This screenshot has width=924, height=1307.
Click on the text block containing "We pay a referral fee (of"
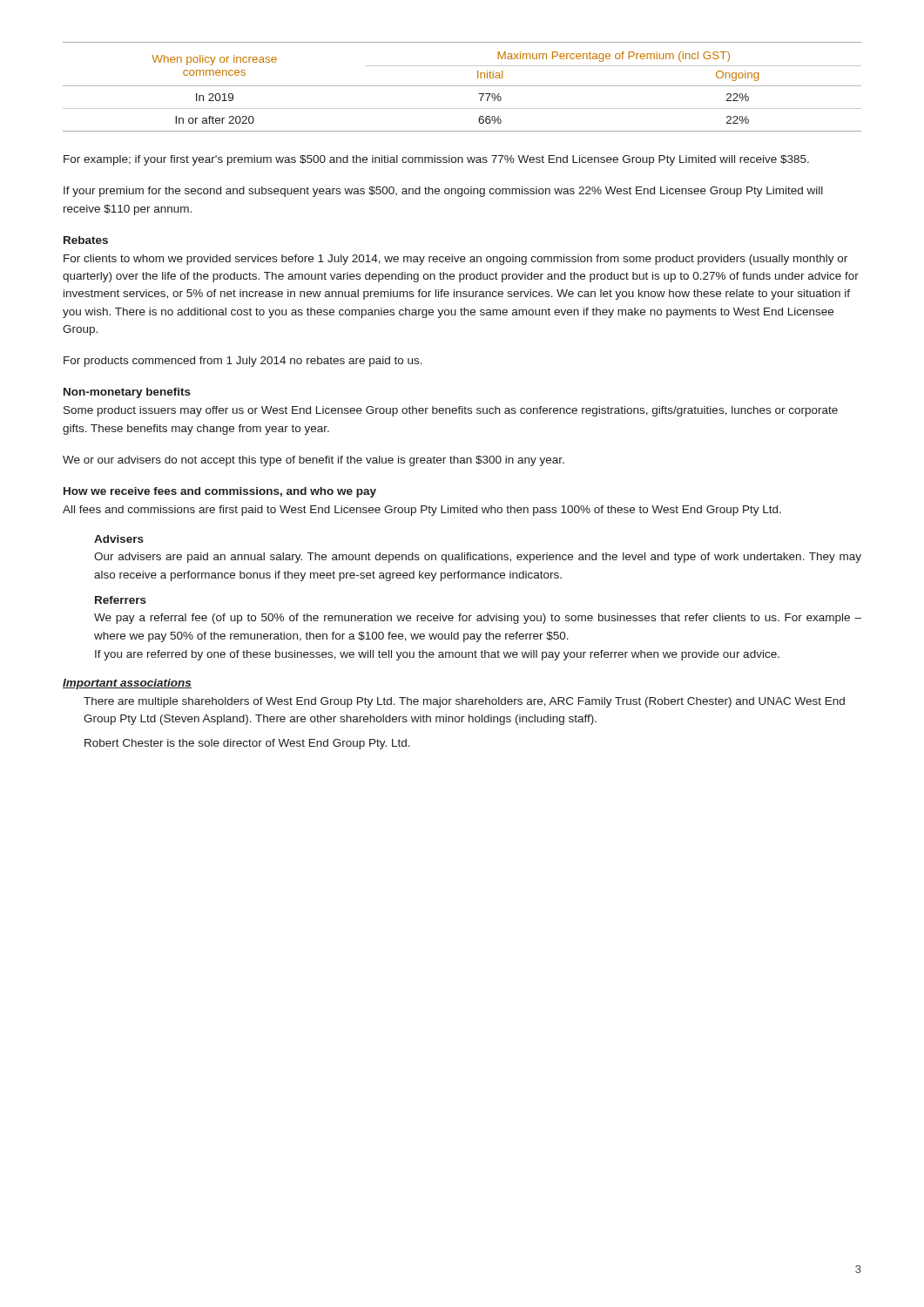click(478, 636)
